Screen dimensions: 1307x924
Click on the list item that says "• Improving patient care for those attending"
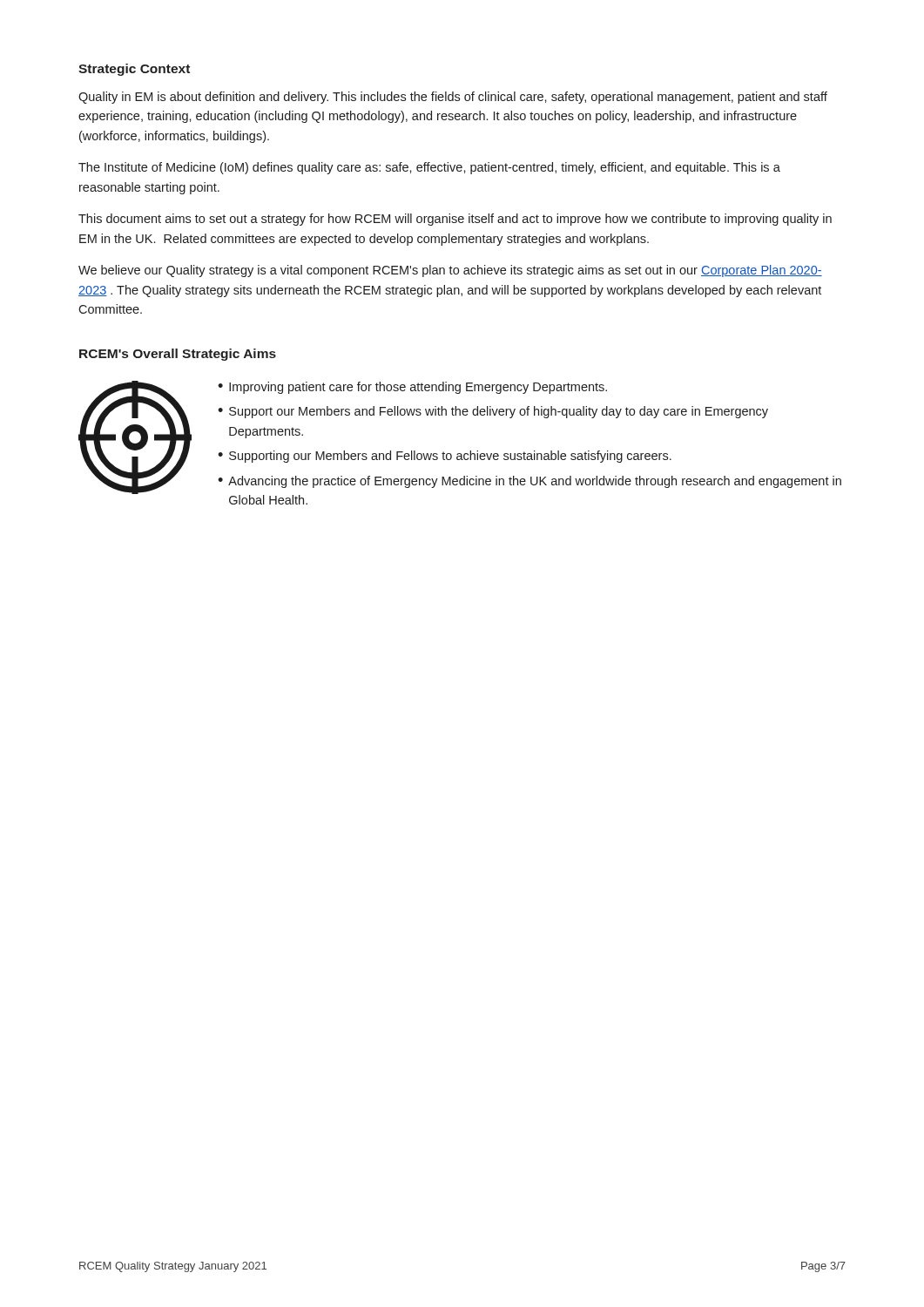(x=413, y=387)
